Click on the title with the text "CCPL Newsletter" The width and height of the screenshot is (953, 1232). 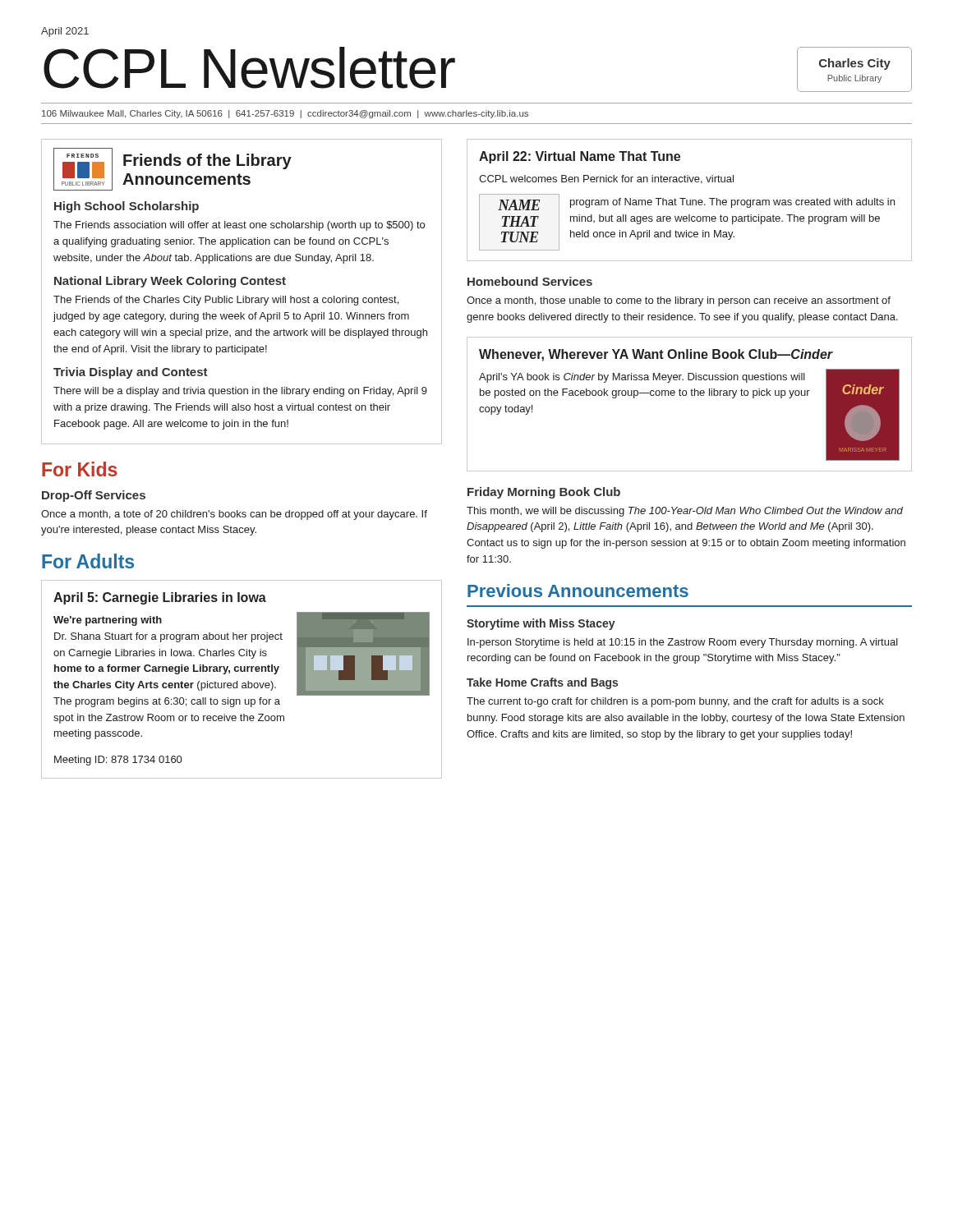[x=248, y=68]
